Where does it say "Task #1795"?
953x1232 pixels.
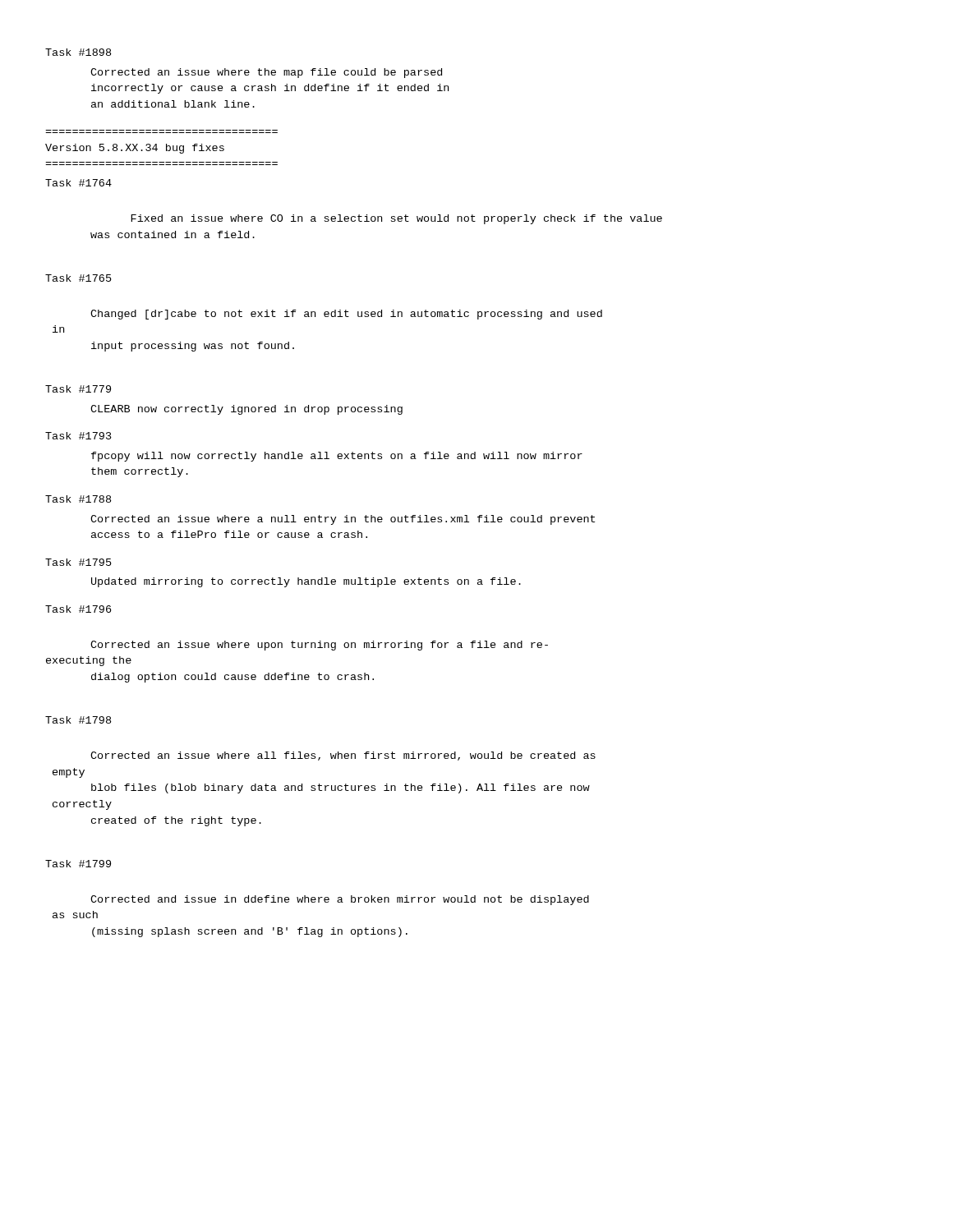78,563
